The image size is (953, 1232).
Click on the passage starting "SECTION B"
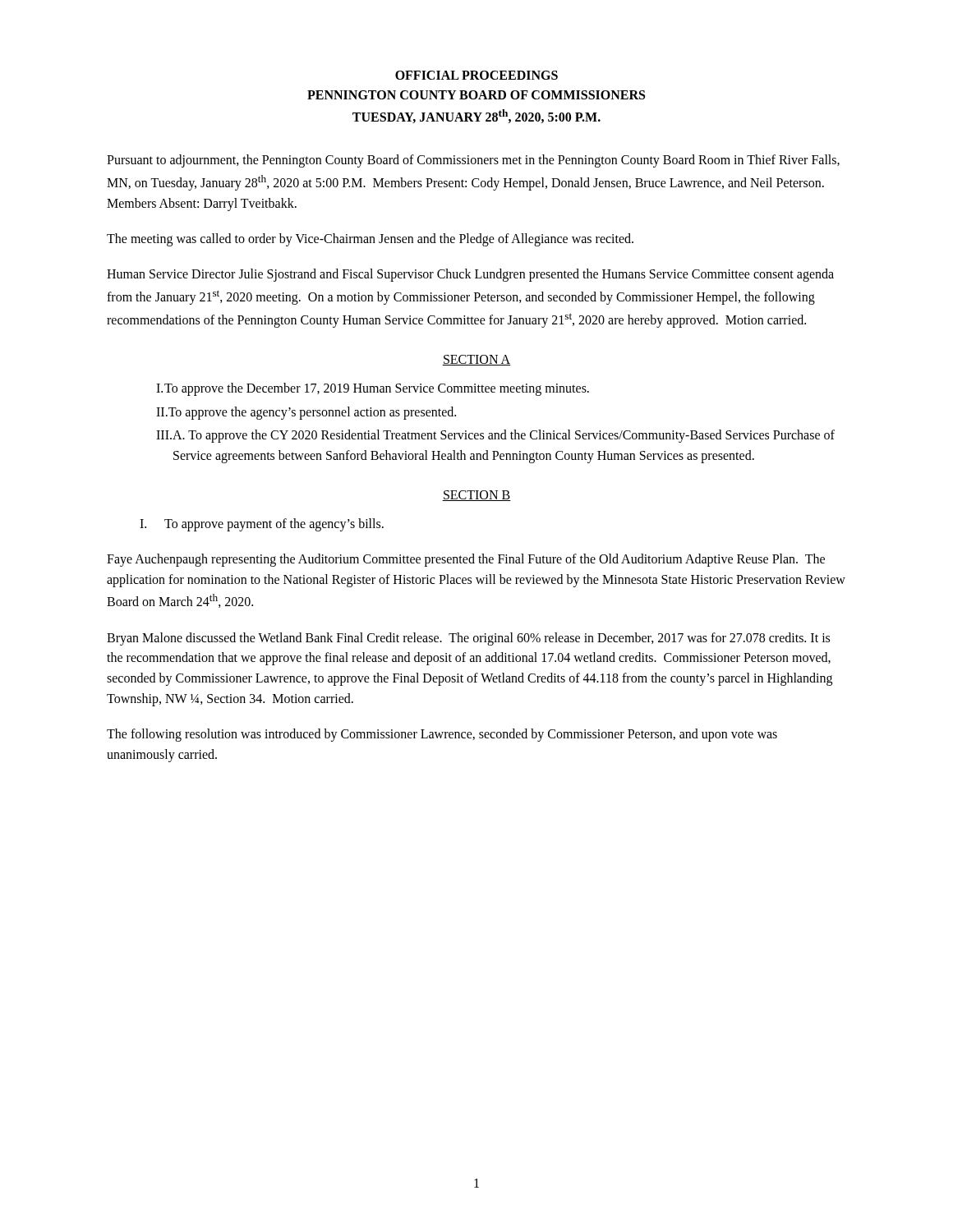(x=476, y=495)
